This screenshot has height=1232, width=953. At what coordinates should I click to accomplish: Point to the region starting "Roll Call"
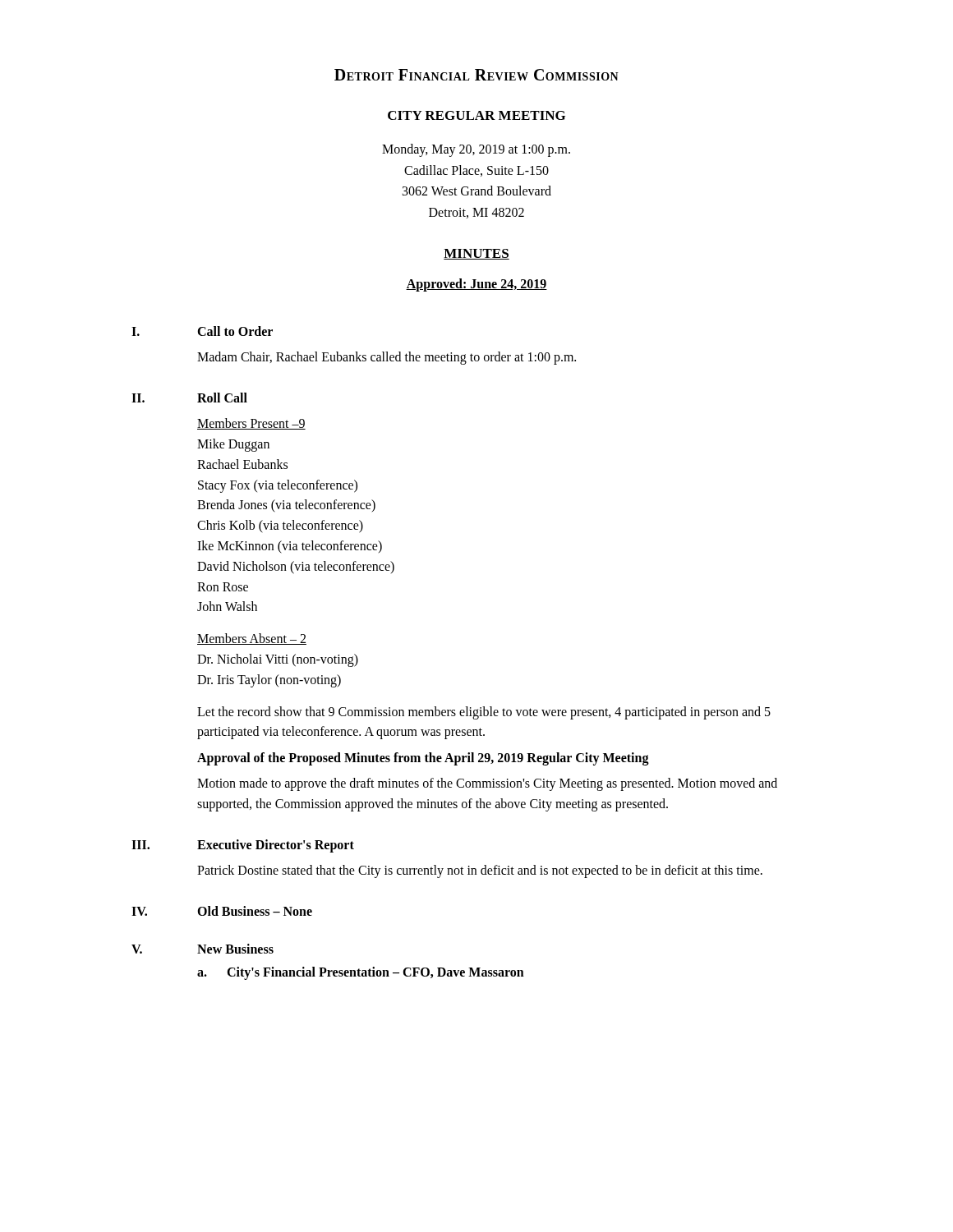(222, 398)
